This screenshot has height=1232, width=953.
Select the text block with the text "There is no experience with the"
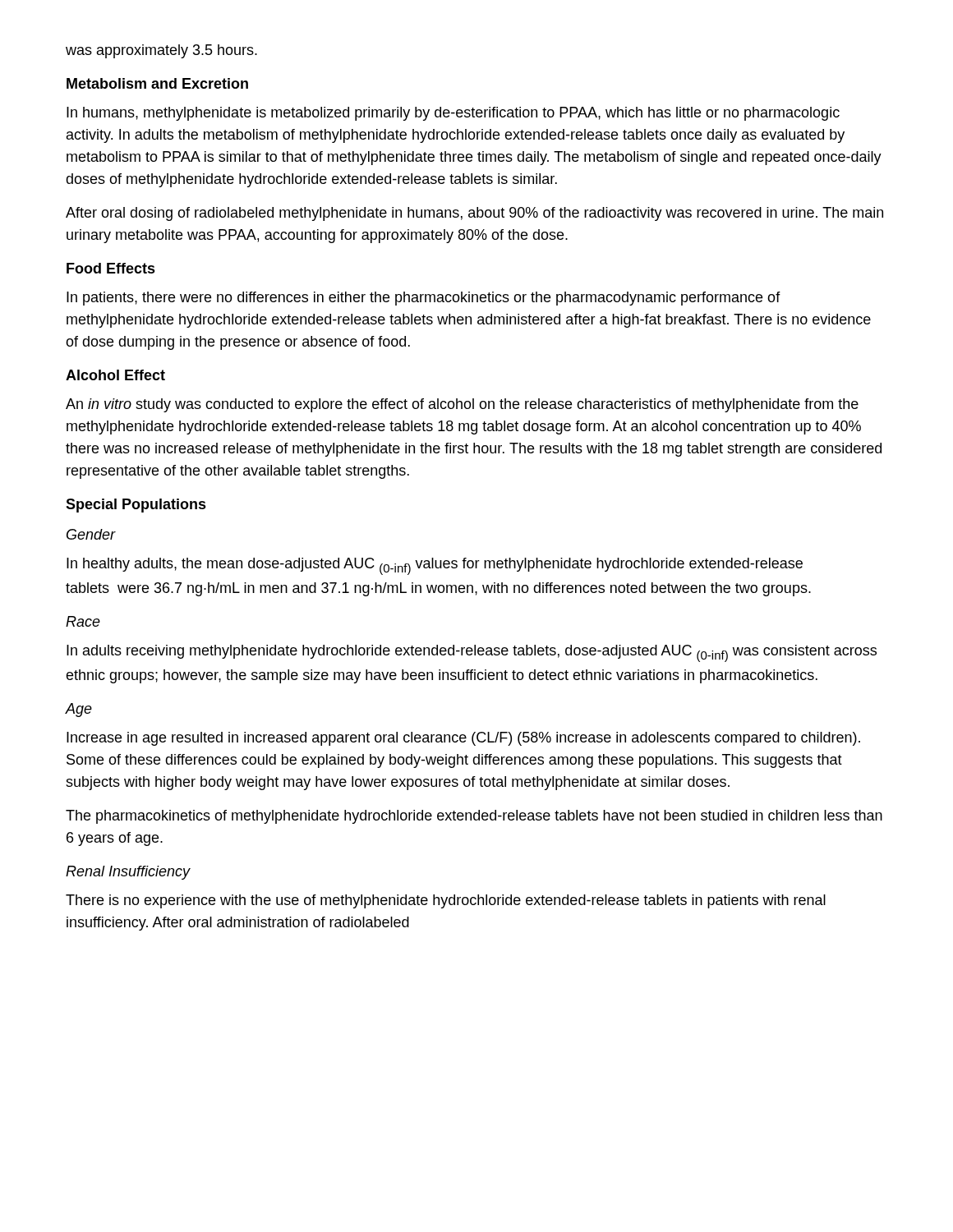446,911
